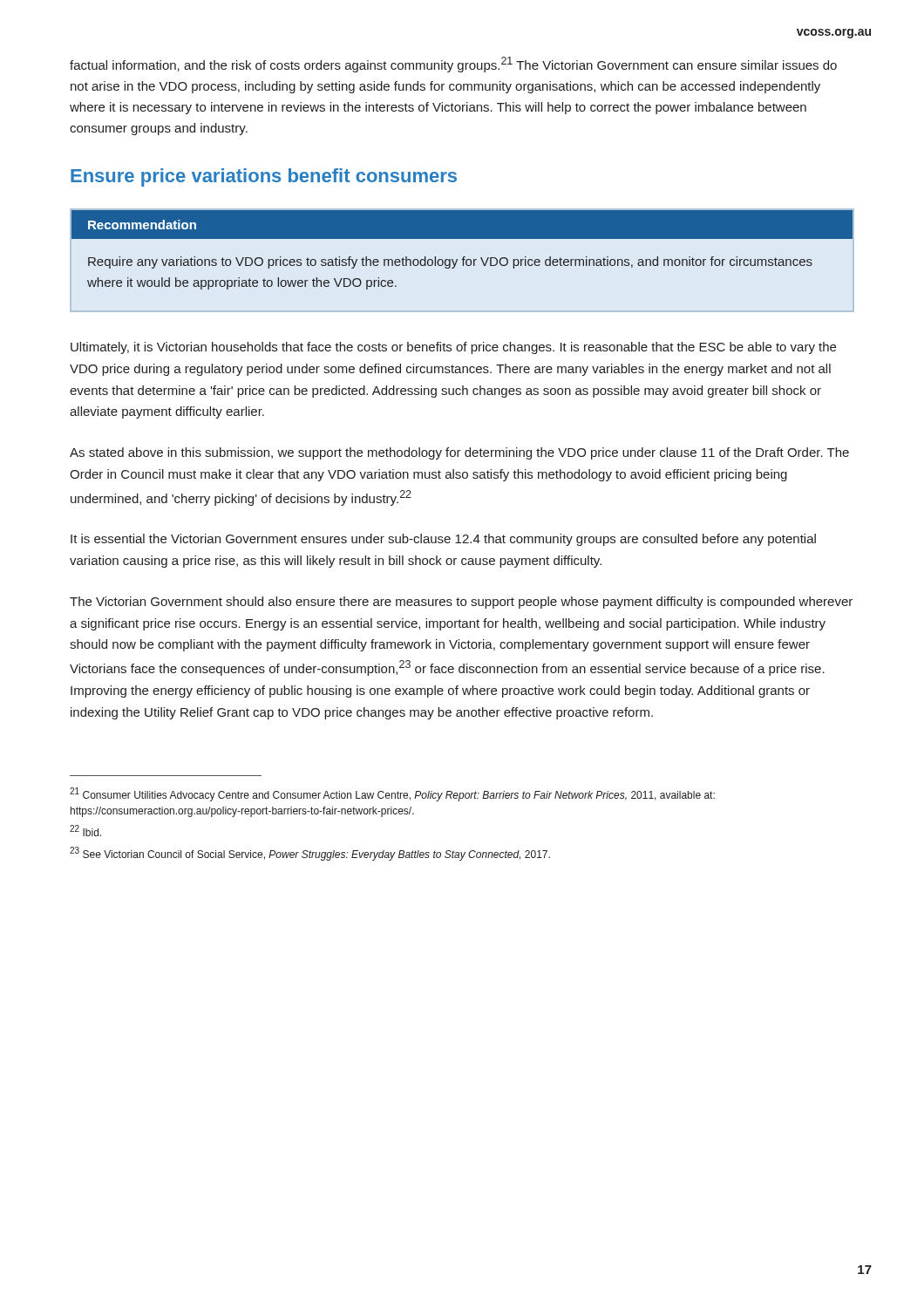Screen dimensions: 1308x924
Task: Point to the block starting "As stated above"
Action: click(460, 475)
